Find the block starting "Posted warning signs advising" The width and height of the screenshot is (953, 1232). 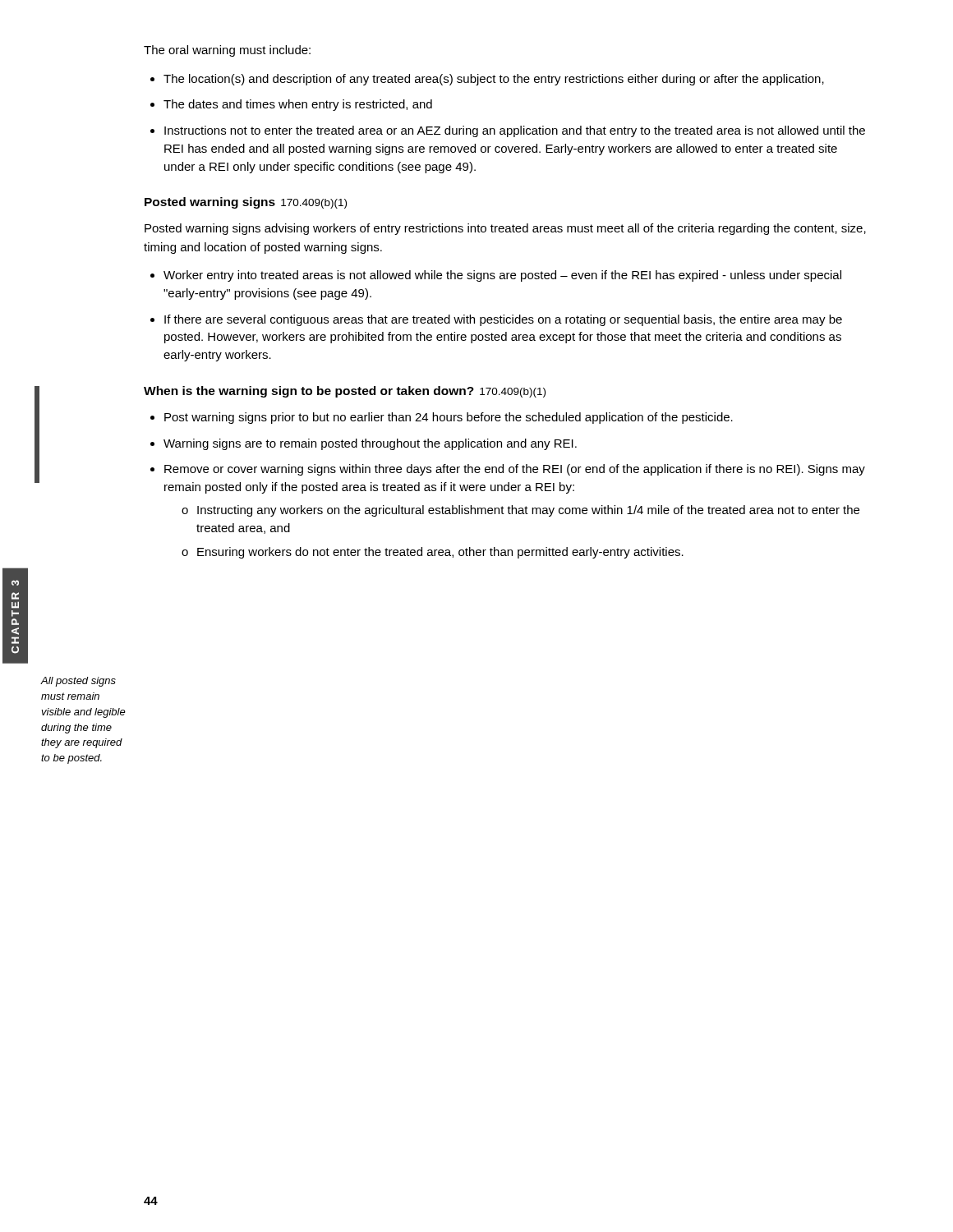point(505,238)
